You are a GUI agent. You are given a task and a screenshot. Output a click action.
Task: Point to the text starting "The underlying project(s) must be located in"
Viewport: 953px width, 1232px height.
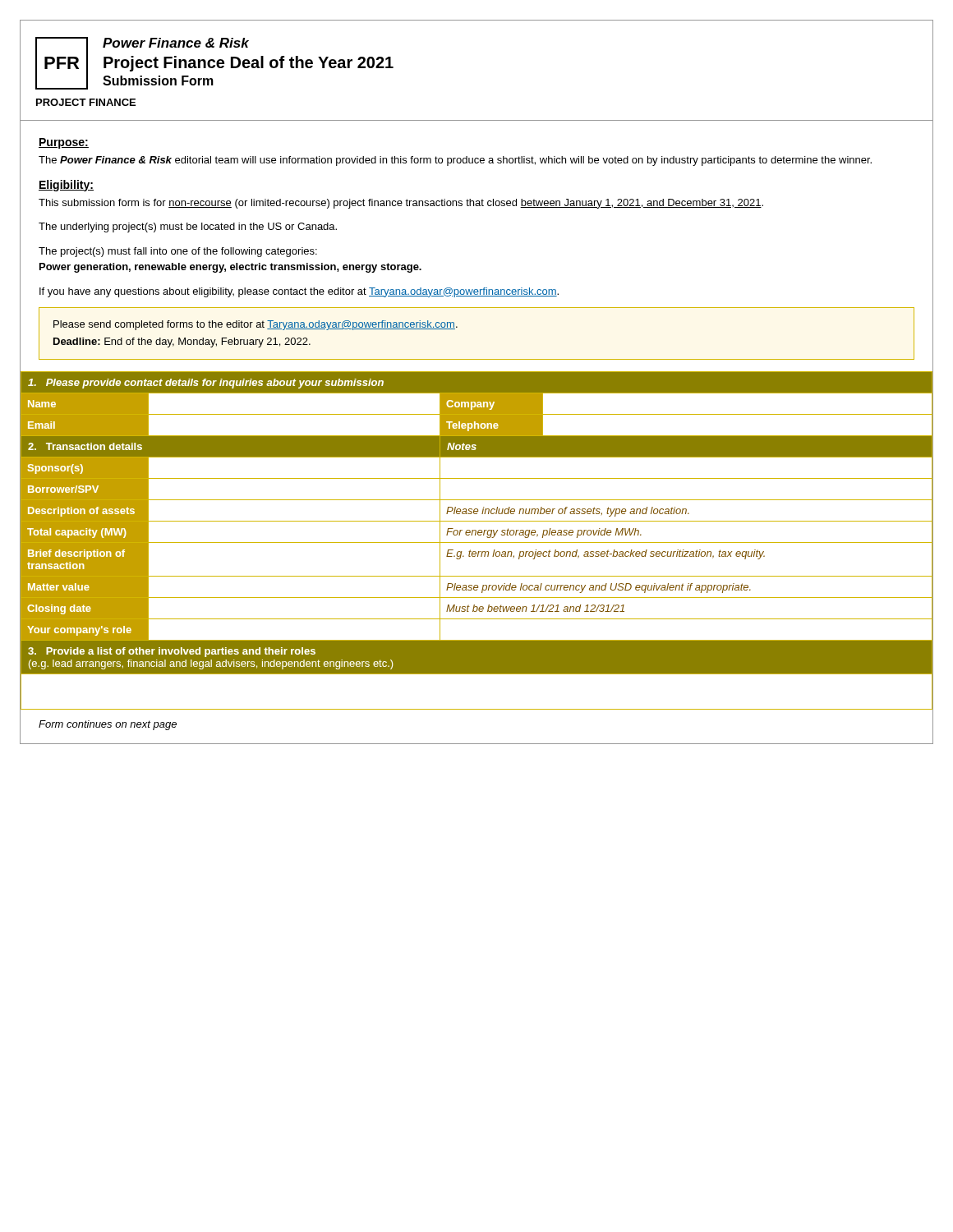[x=188, y=226]
